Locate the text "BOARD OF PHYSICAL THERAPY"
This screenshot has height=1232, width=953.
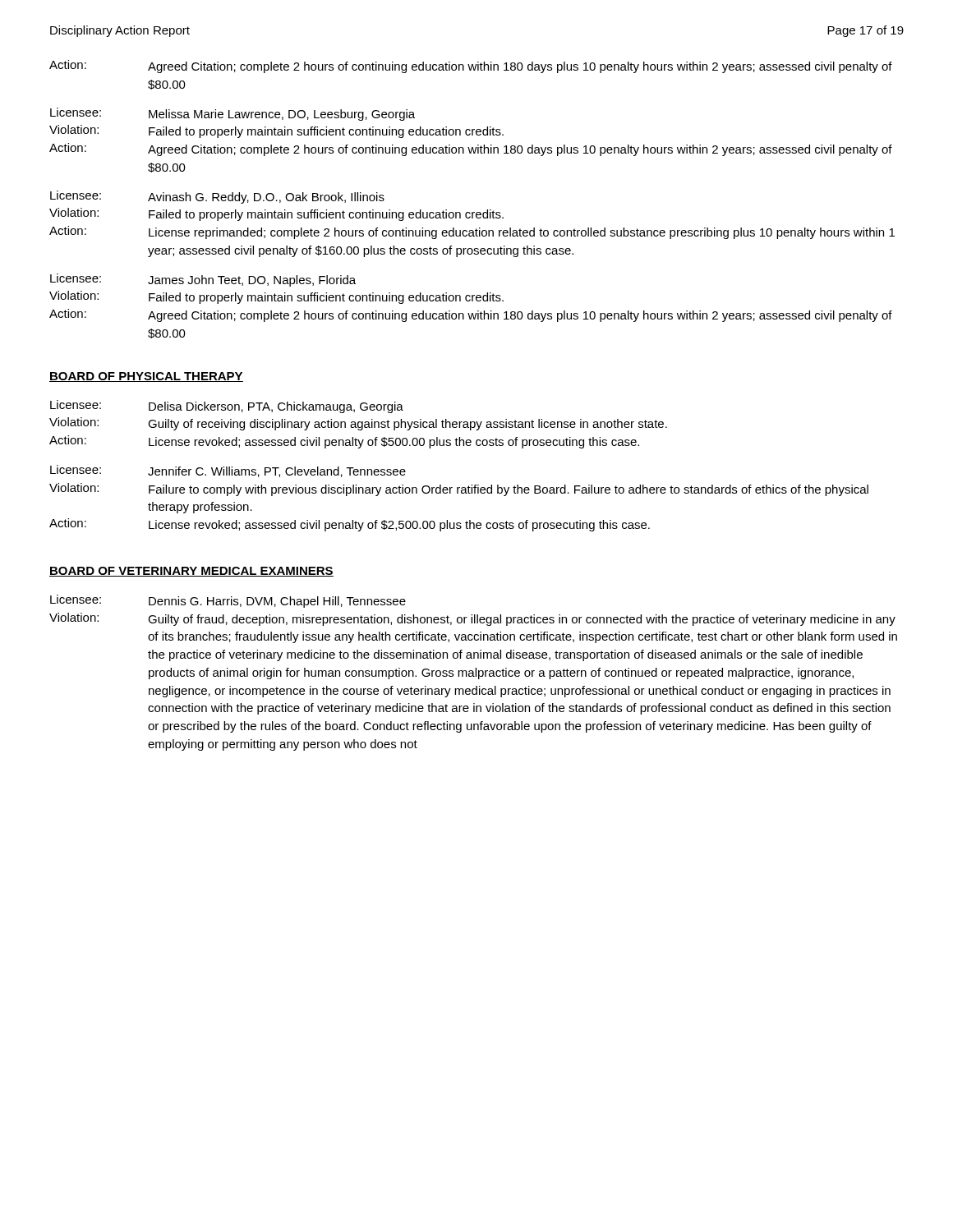coord(146,375)
